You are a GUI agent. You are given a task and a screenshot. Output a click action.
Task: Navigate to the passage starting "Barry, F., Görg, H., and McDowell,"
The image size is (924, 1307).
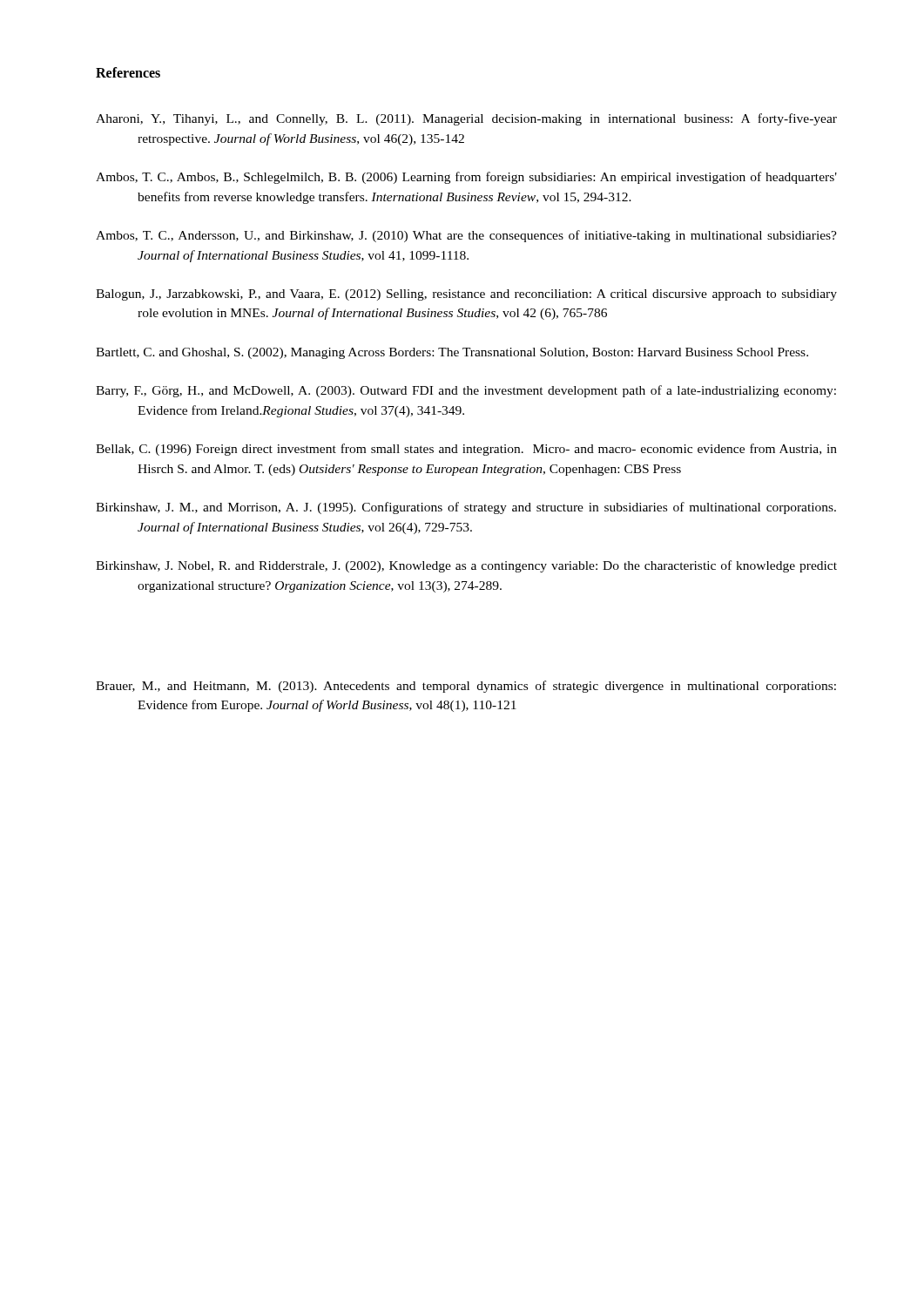click(466, 400)
